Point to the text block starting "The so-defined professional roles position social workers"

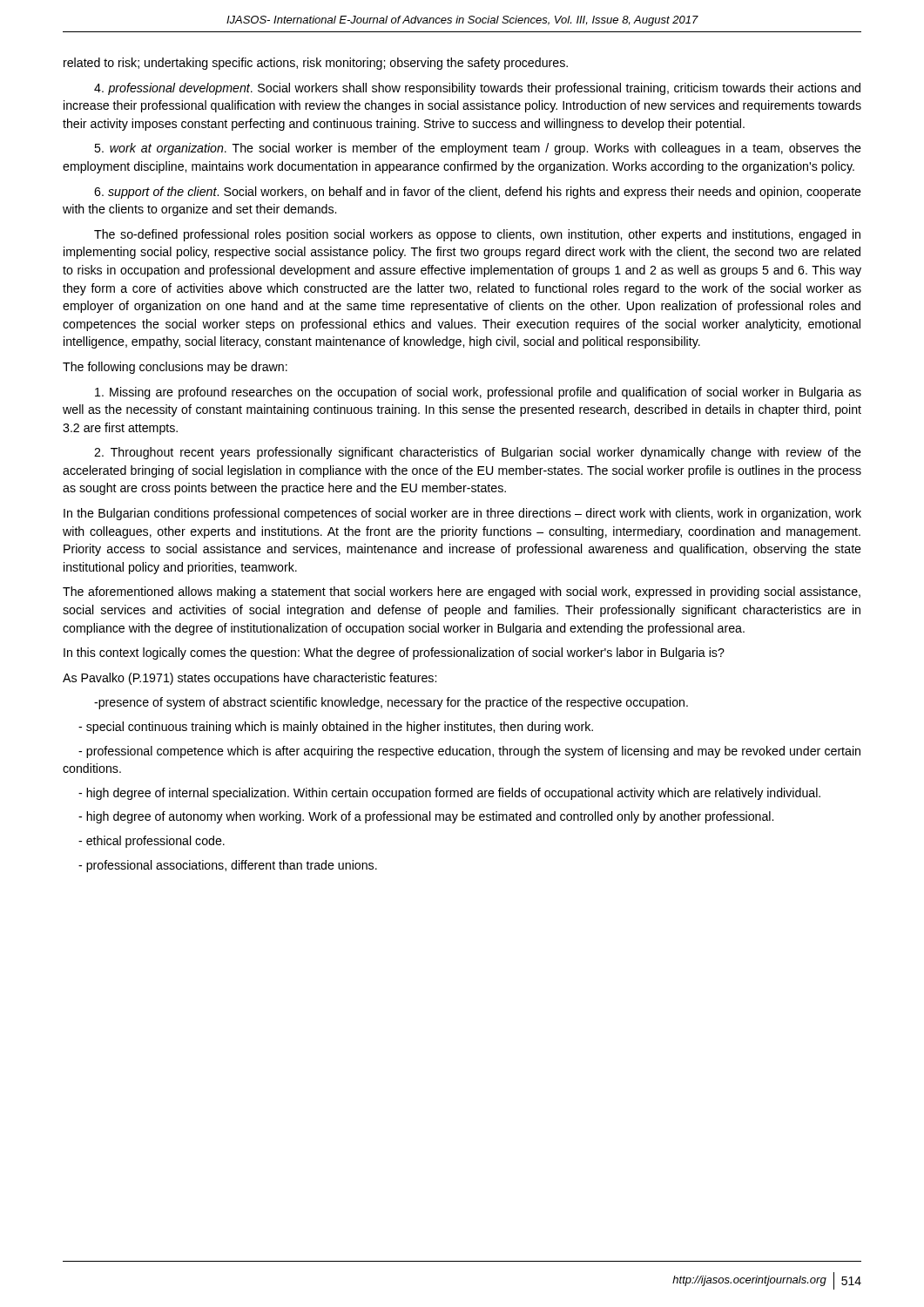[462, 288]
